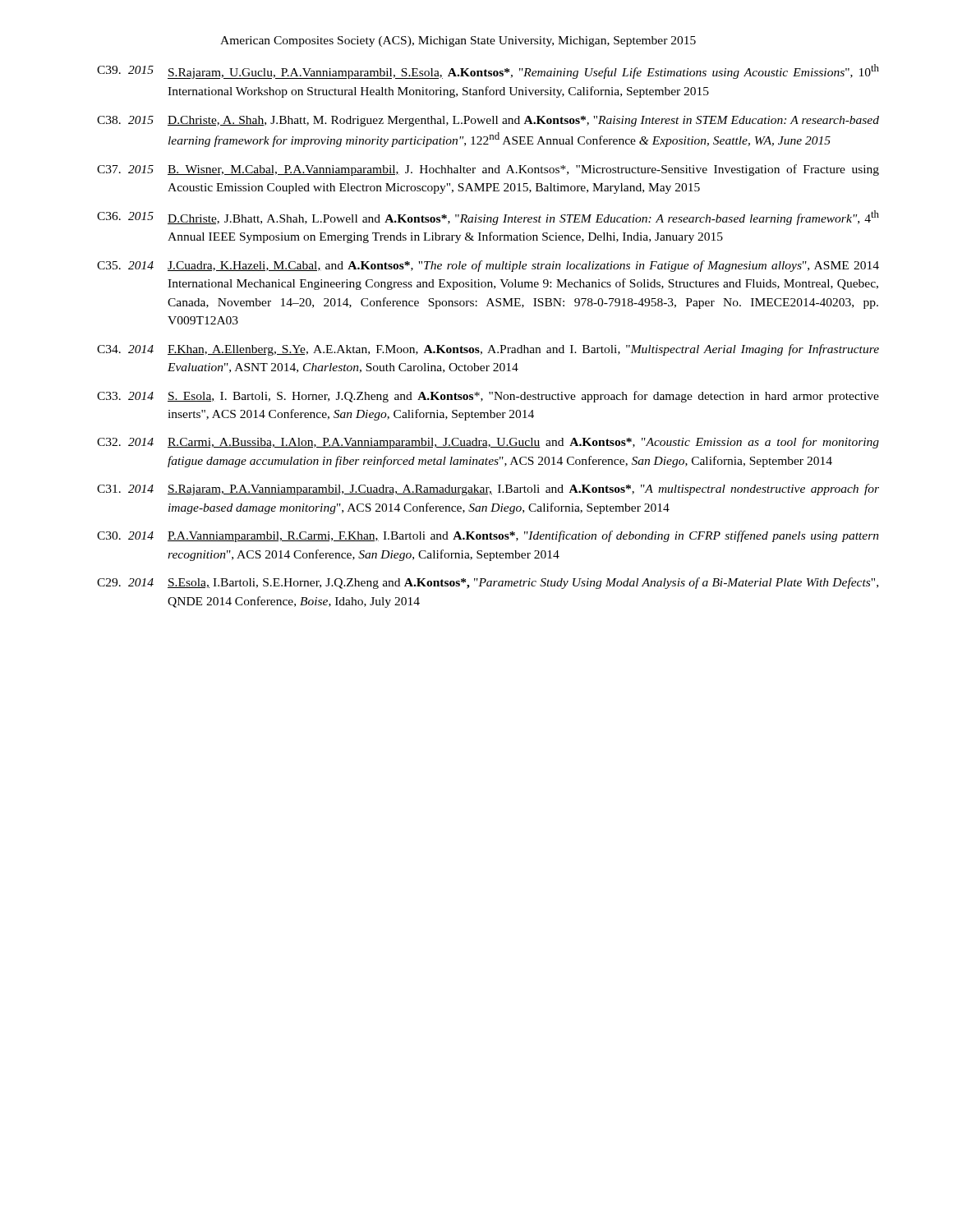The width and height of the screenshot is (953, 1232).
Task: Find the block on this page that starts "C37. 2015 B. Wisner, M.Cabal, P.A.Vanniamparambil,"
Action: point(488,178)
